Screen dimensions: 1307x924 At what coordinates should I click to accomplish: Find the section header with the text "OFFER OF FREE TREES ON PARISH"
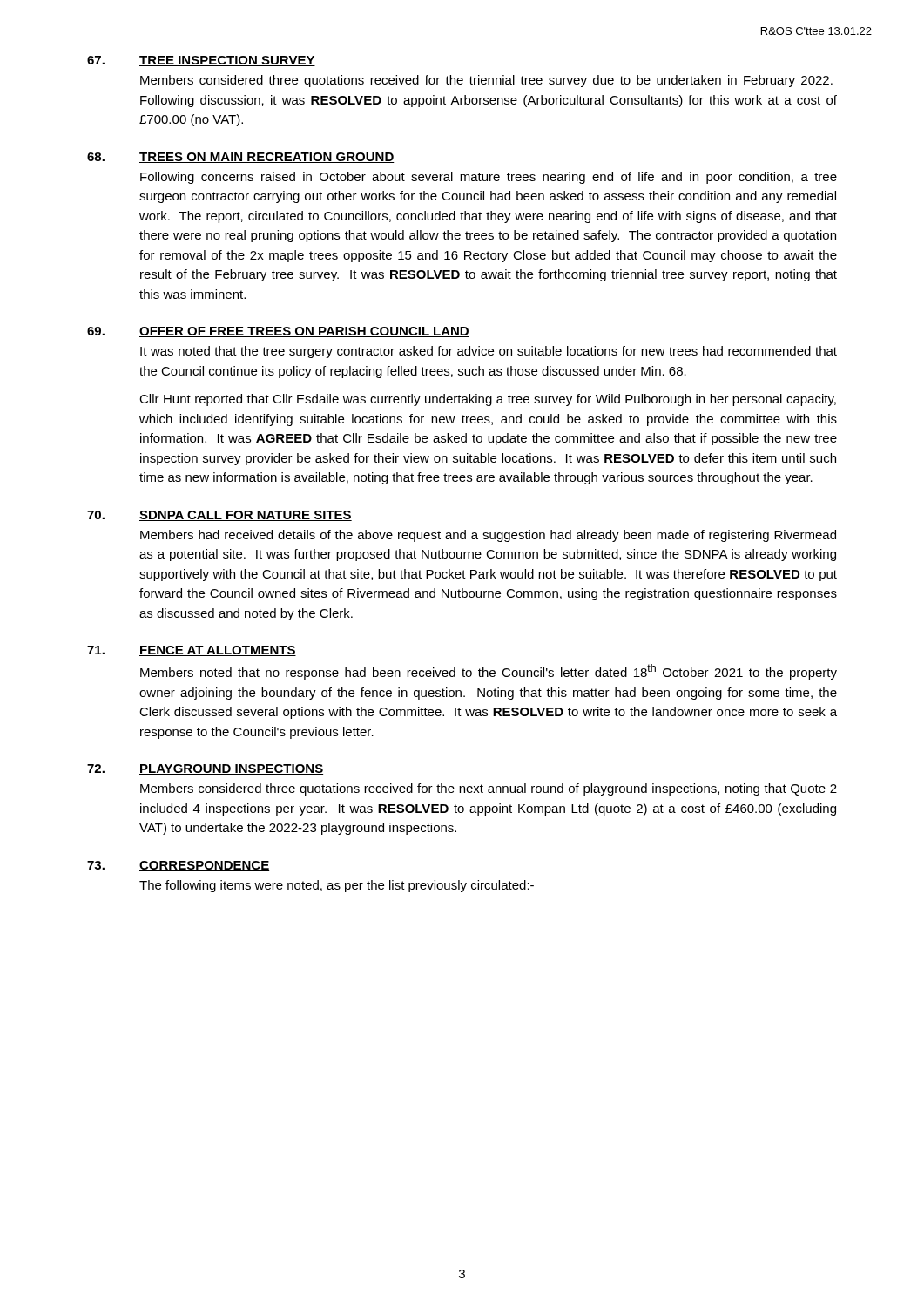click(x=304, y=331)
